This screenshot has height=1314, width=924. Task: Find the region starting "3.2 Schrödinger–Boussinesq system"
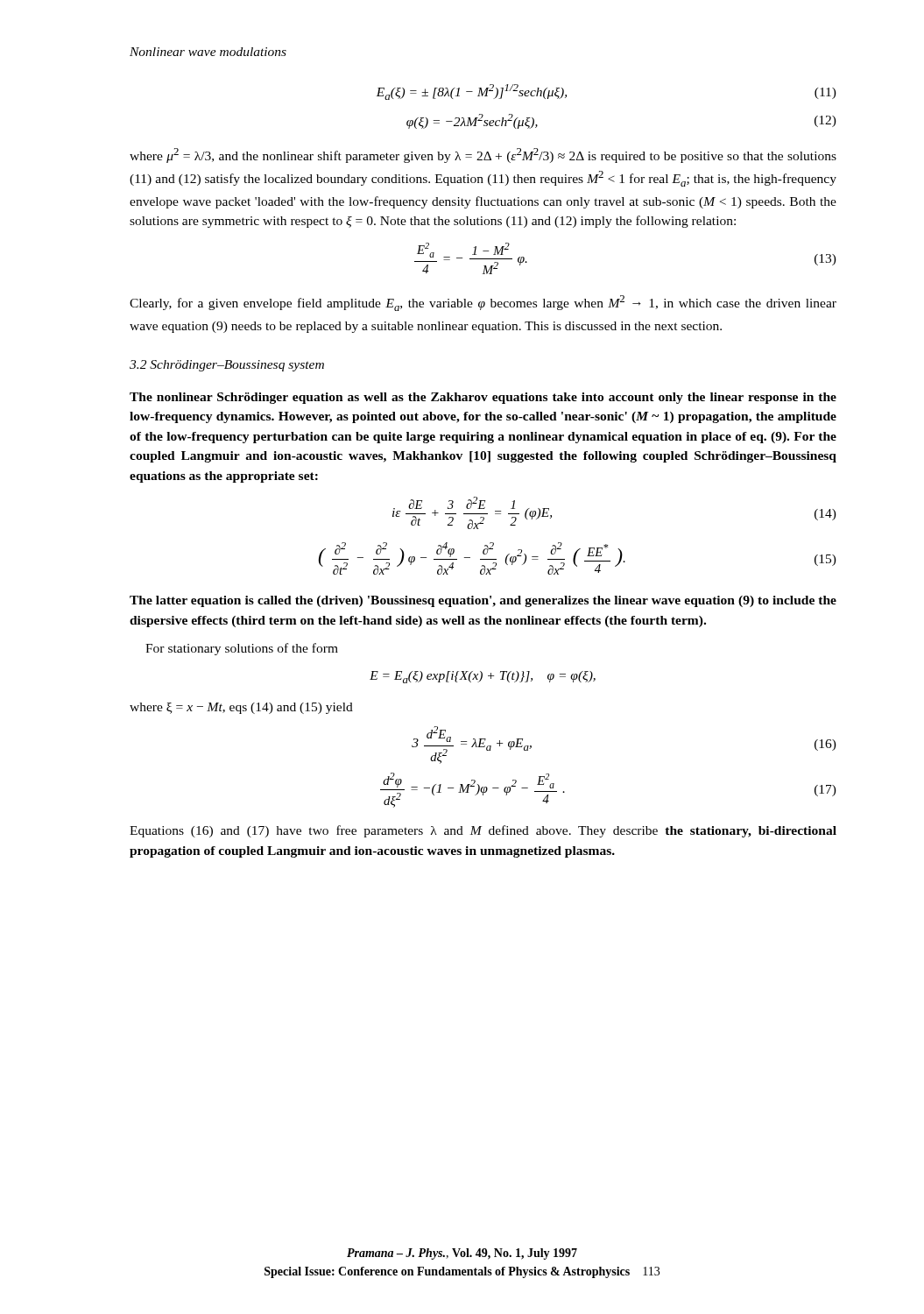(x=227, y=364)
